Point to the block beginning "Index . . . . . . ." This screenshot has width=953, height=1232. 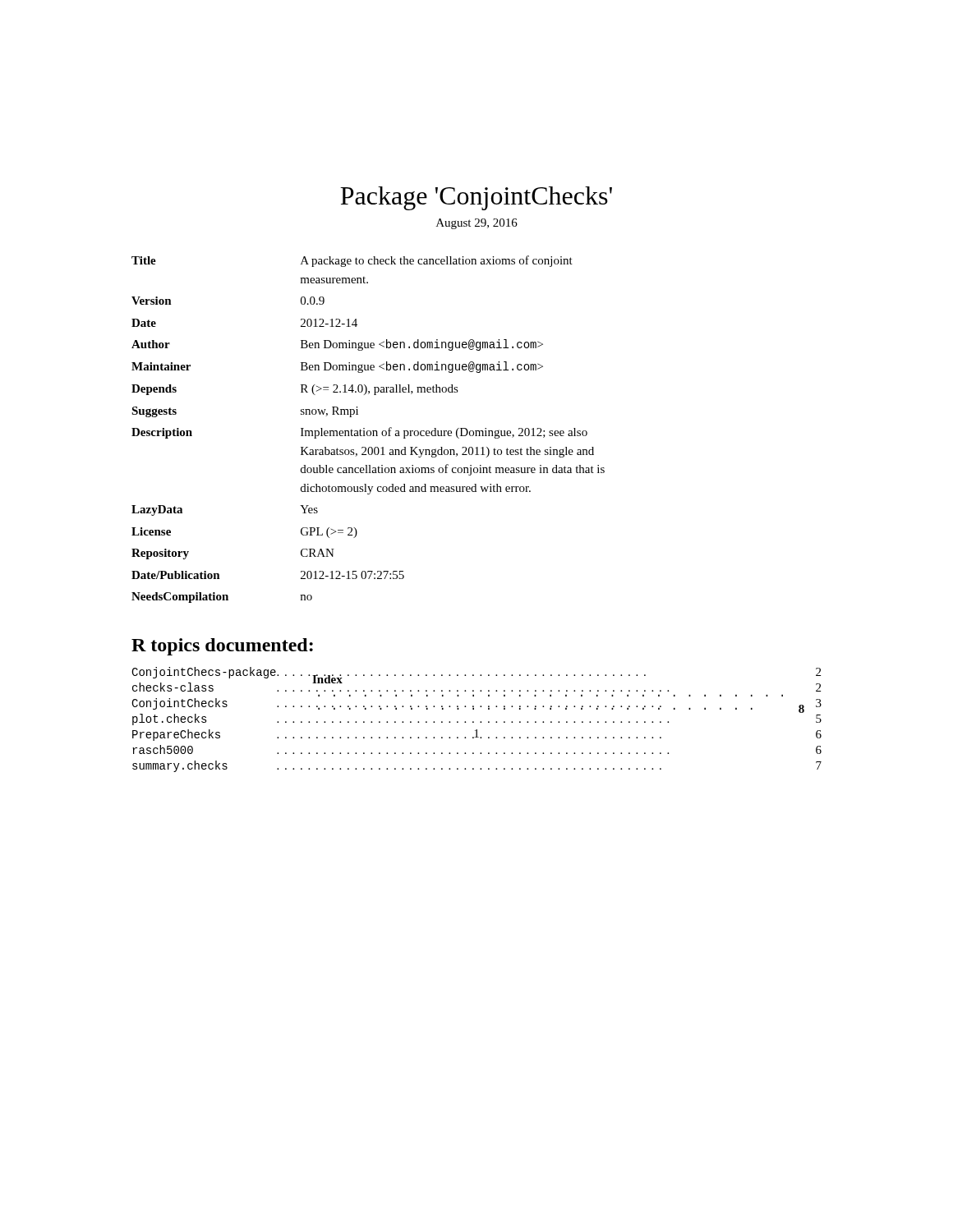coord(558,694)
